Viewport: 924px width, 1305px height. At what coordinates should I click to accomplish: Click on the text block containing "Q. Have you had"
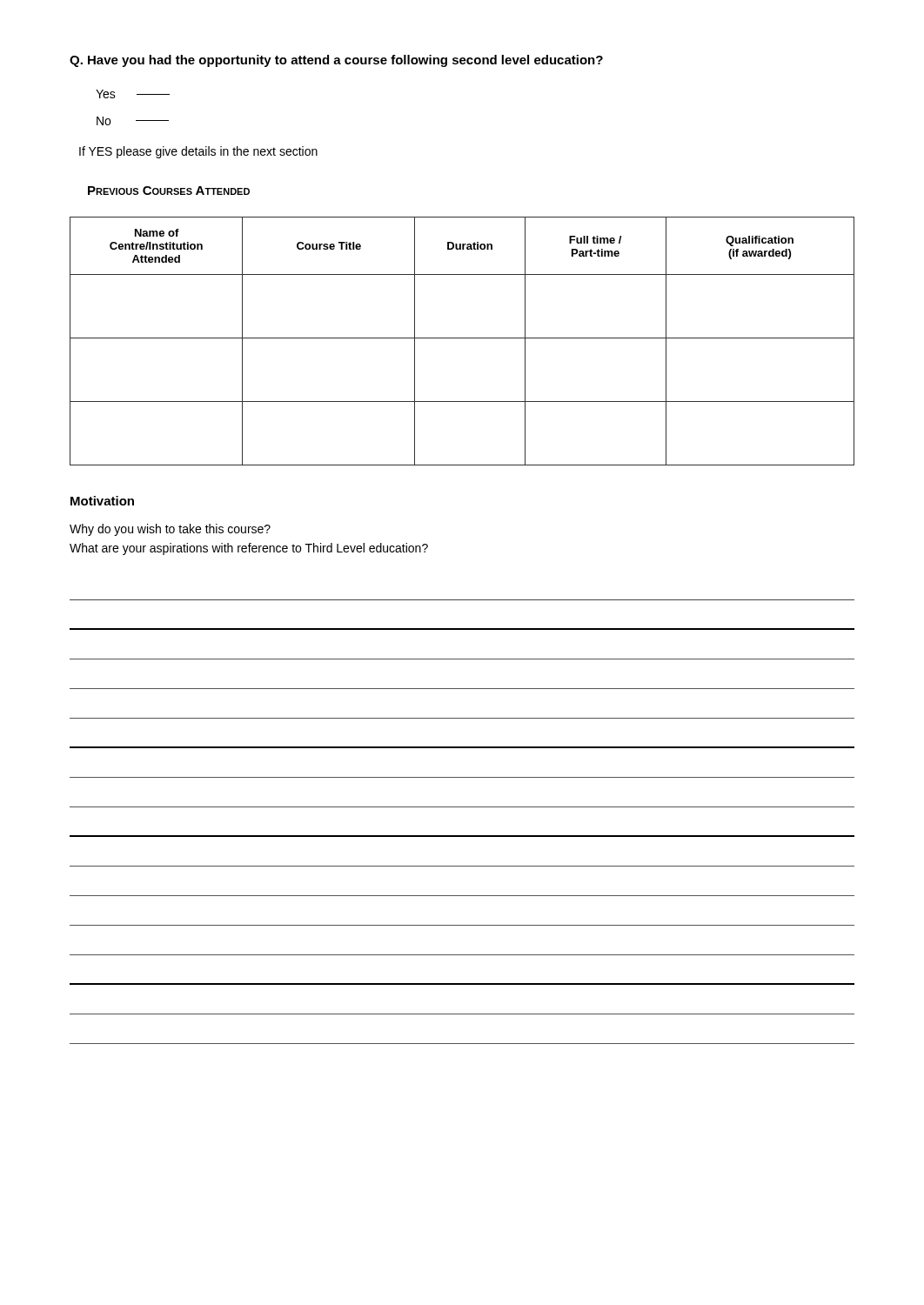coord(462,60)
